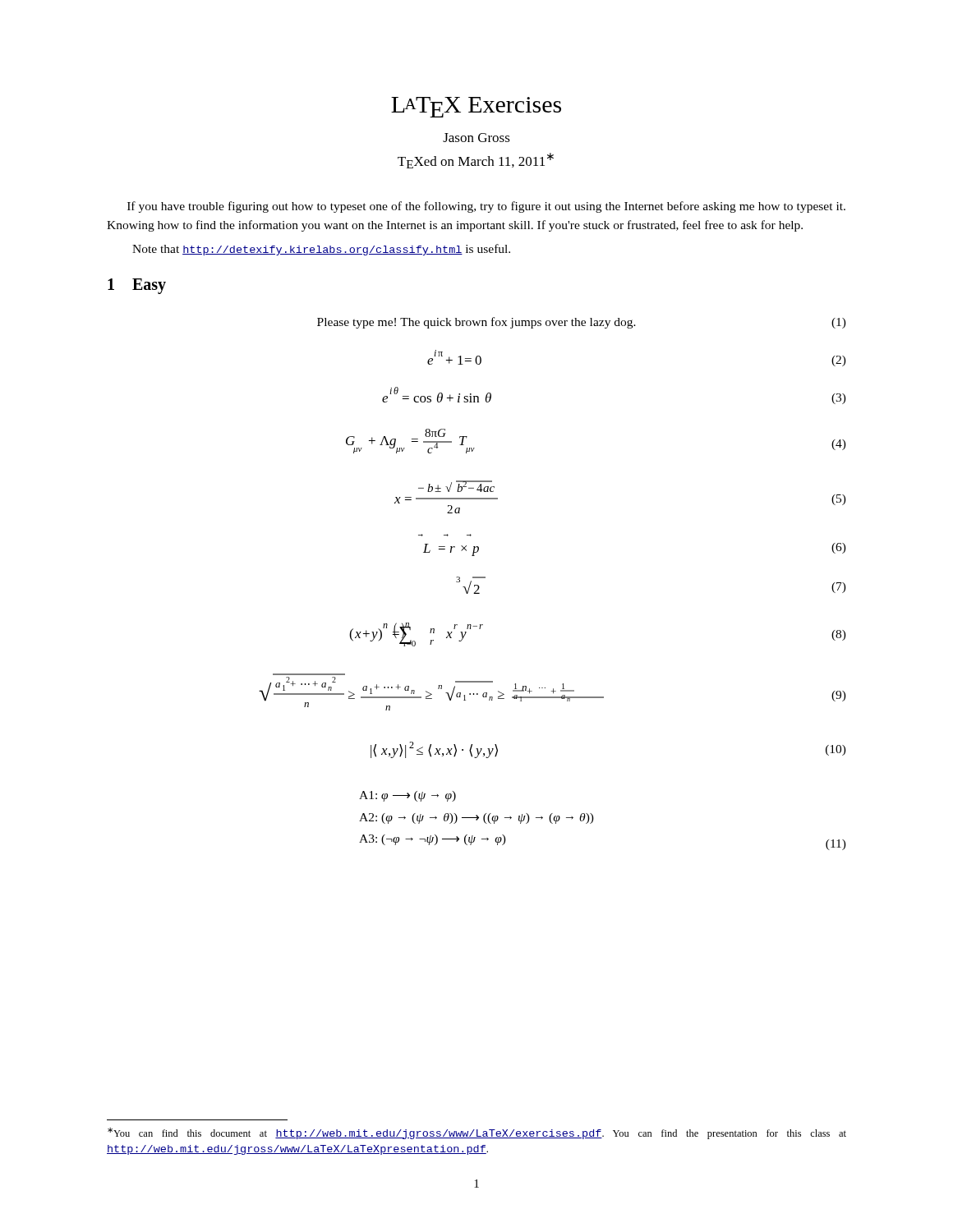Where is the formula that starts "A1: φ ⟶ (ψ → φ) A2: (φ"?

(476, 816)
